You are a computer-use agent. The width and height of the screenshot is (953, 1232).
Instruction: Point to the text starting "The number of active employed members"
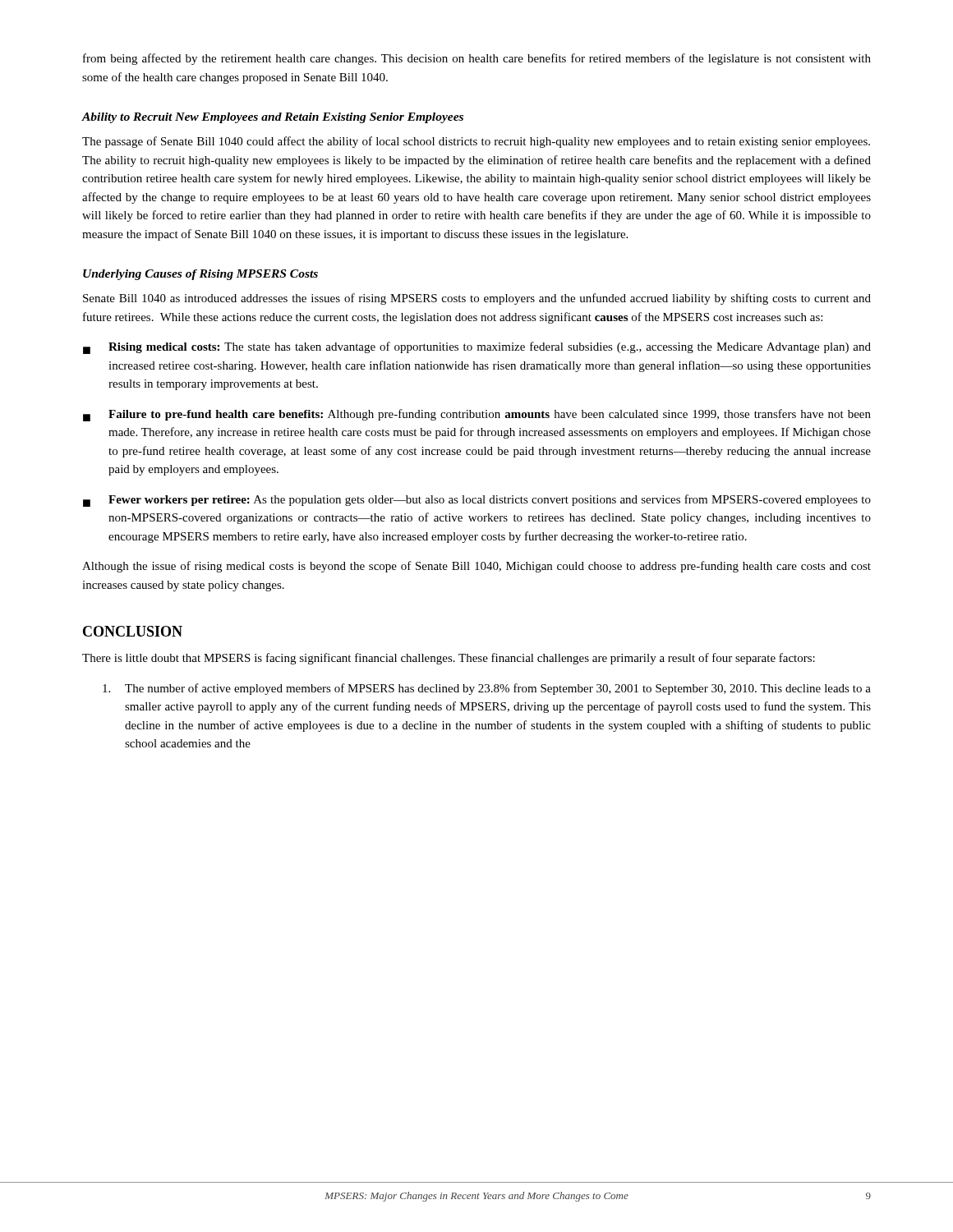[486, 716]
